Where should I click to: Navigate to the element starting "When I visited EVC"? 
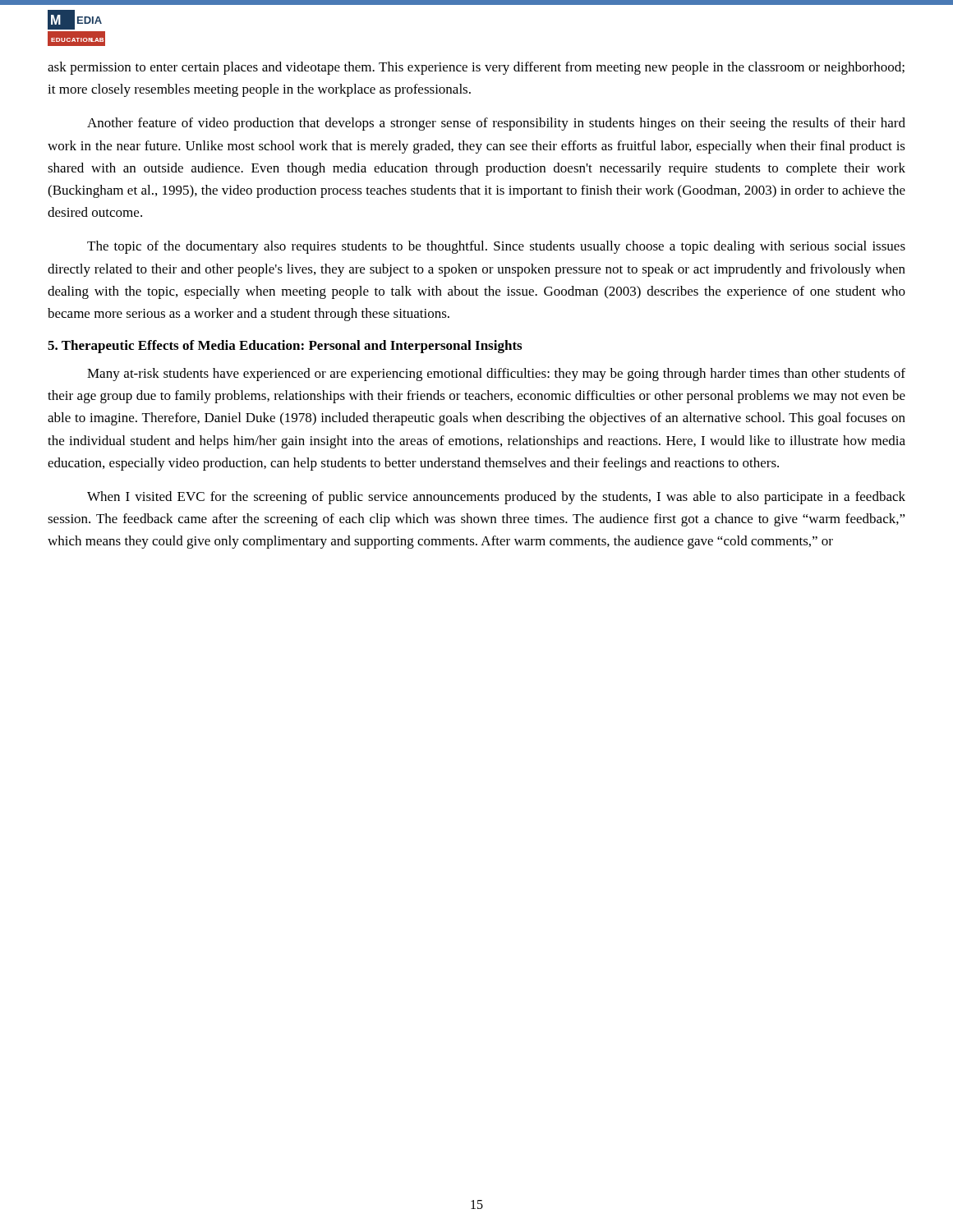tap(476, 519)
